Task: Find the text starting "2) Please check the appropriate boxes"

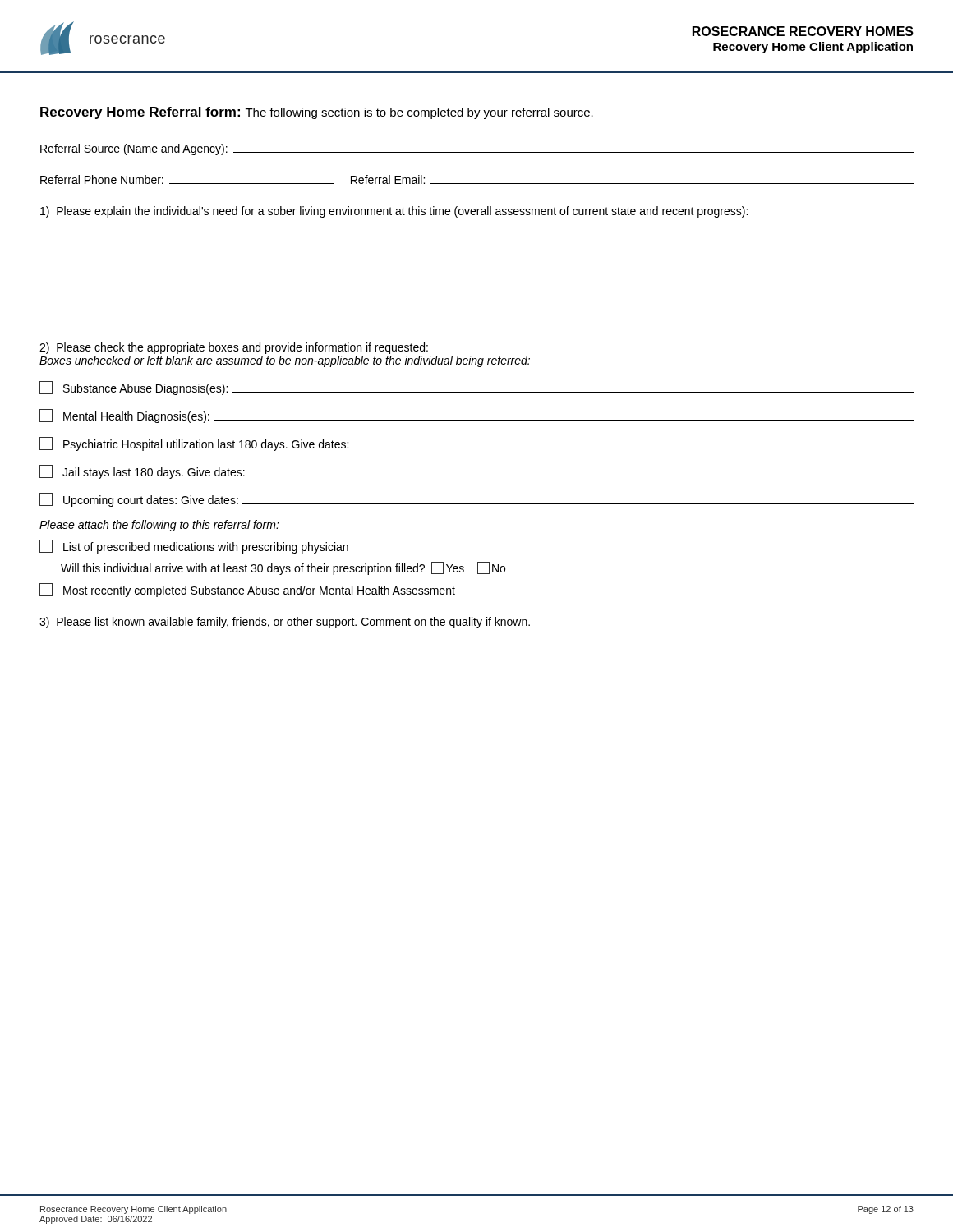Action: [x=476, y=469]
